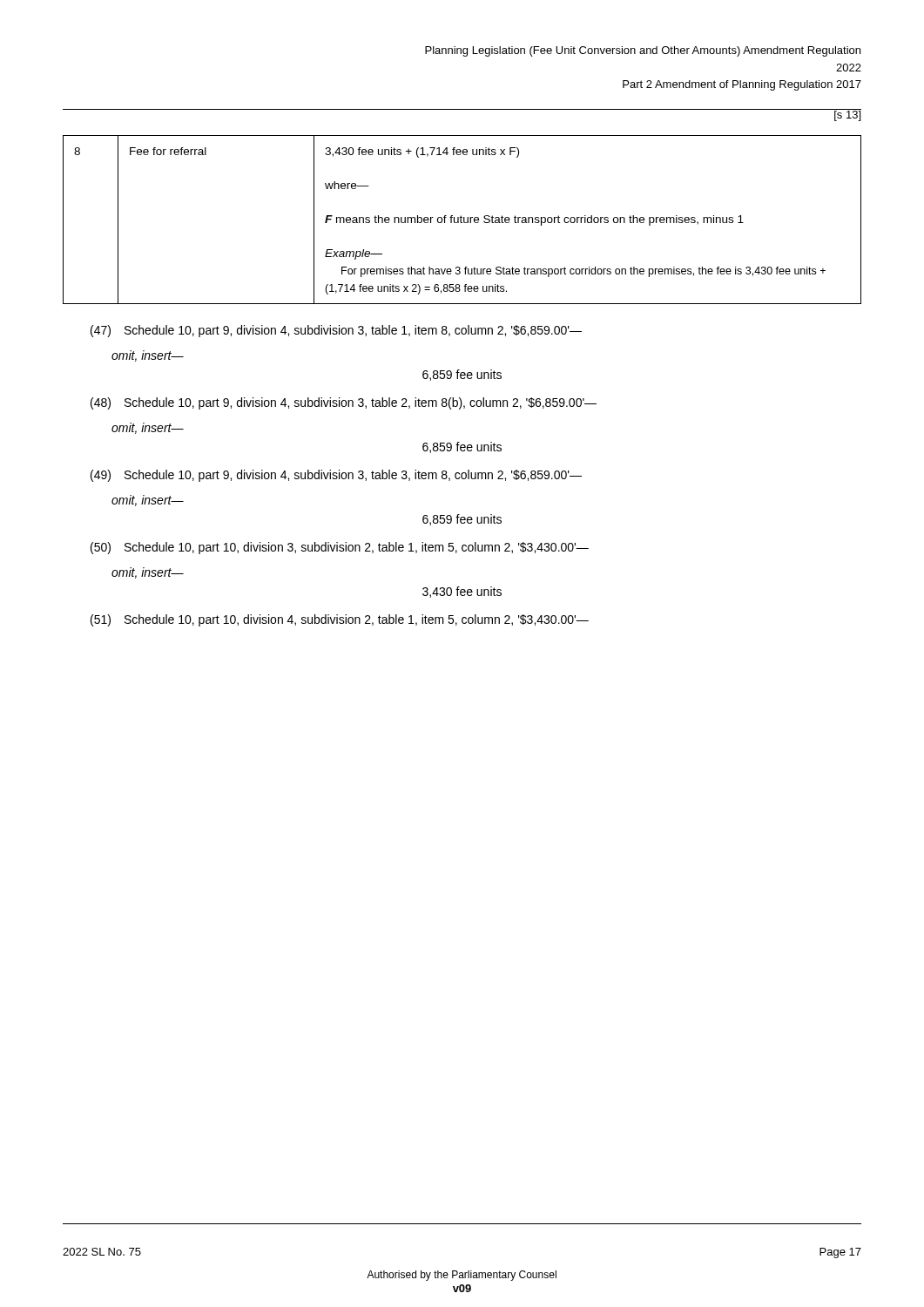Click on the table containing "Fee for referral"
The image size is (924, 1307).
tap(462, 220)
